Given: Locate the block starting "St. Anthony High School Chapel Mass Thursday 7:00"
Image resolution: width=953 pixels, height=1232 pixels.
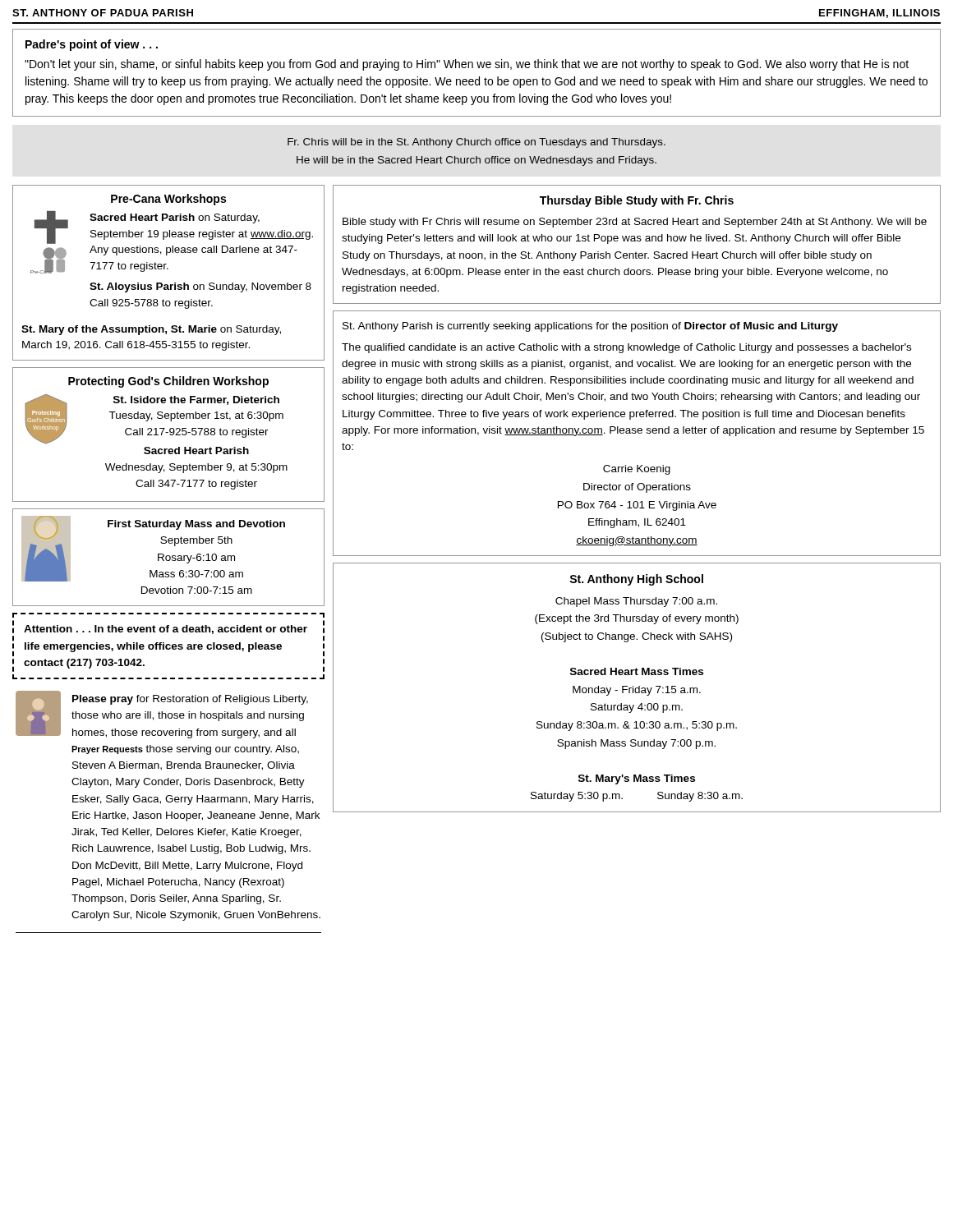Looking at the screenshot, I should (x=637, y=688).
